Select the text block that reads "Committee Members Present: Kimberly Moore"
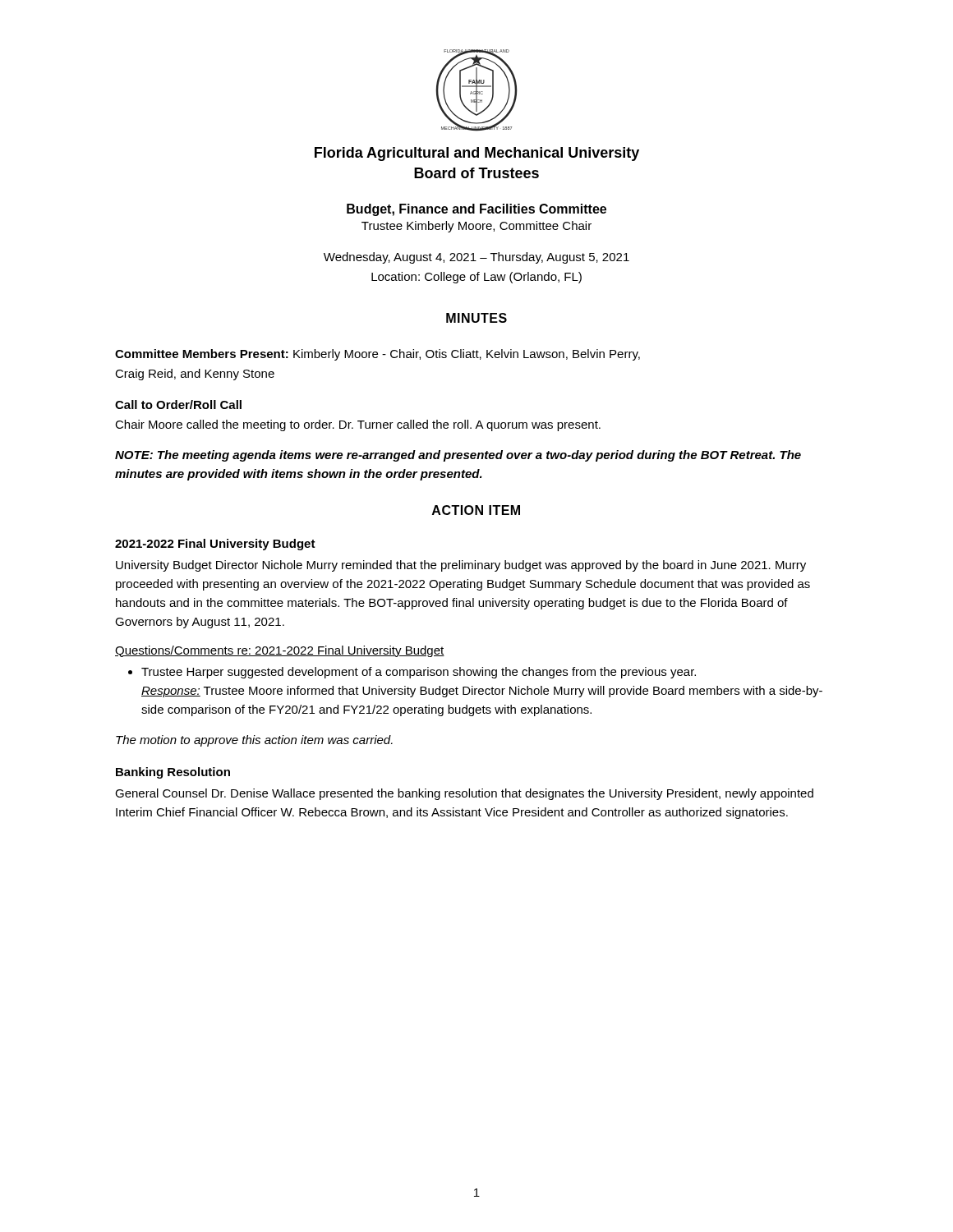This screenshot has height=1232, width=953. point(476,364)
